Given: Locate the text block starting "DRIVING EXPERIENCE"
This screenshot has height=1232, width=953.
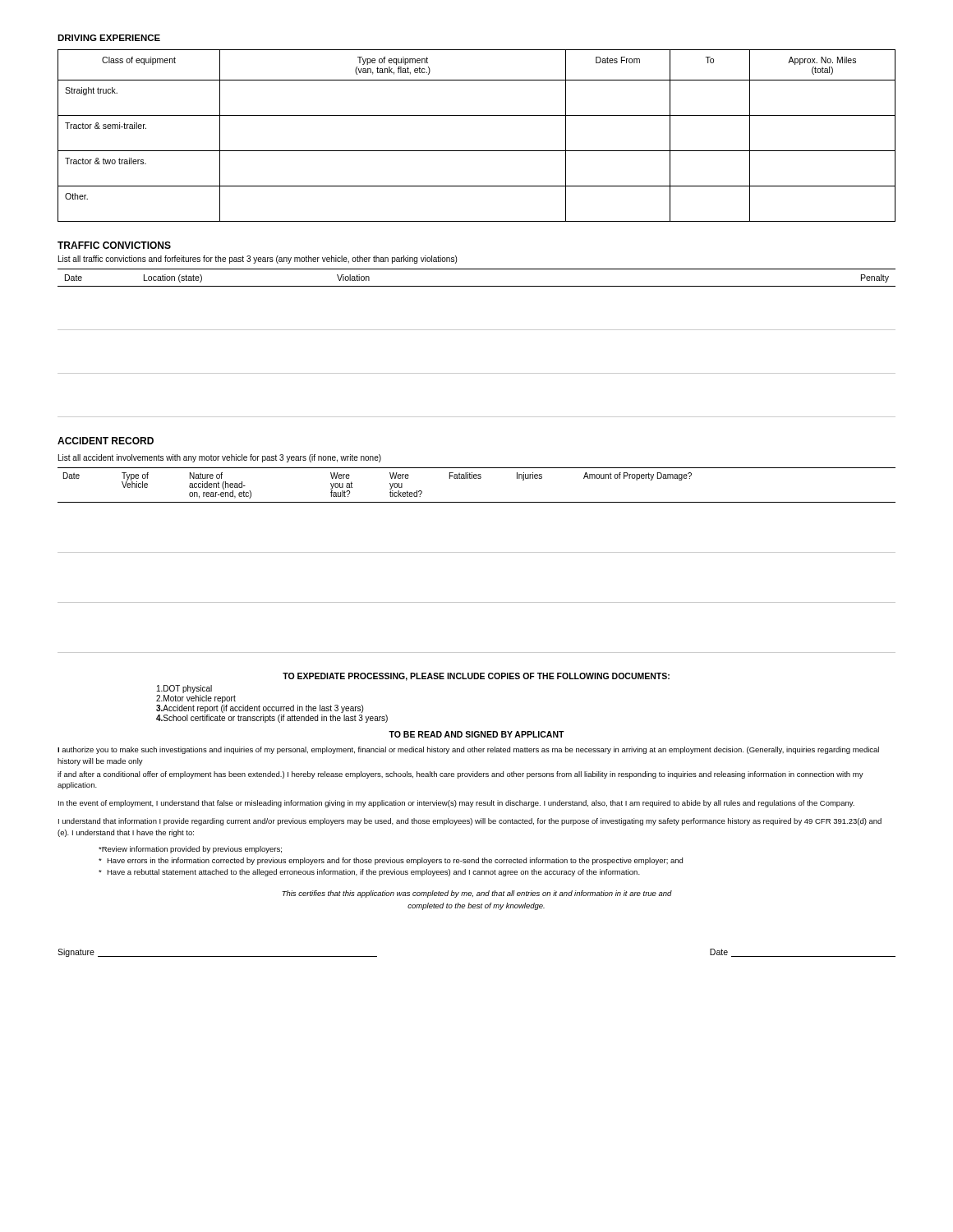Looking at the screenshot, I should pyautogui.click(x=109, y=38).
